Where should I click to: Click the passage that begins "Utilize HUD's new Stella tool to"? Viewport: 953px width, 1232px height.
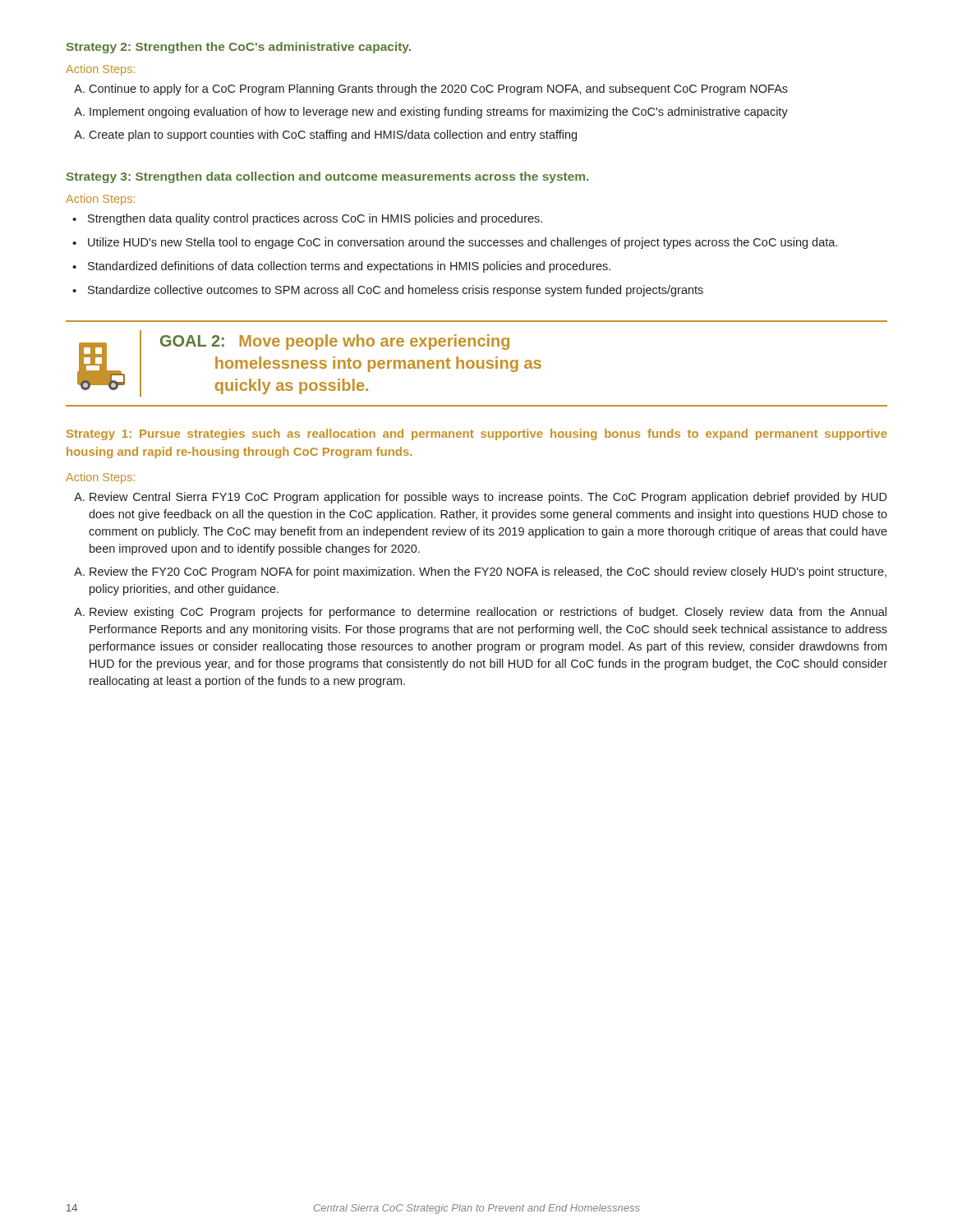pos(480,243)
